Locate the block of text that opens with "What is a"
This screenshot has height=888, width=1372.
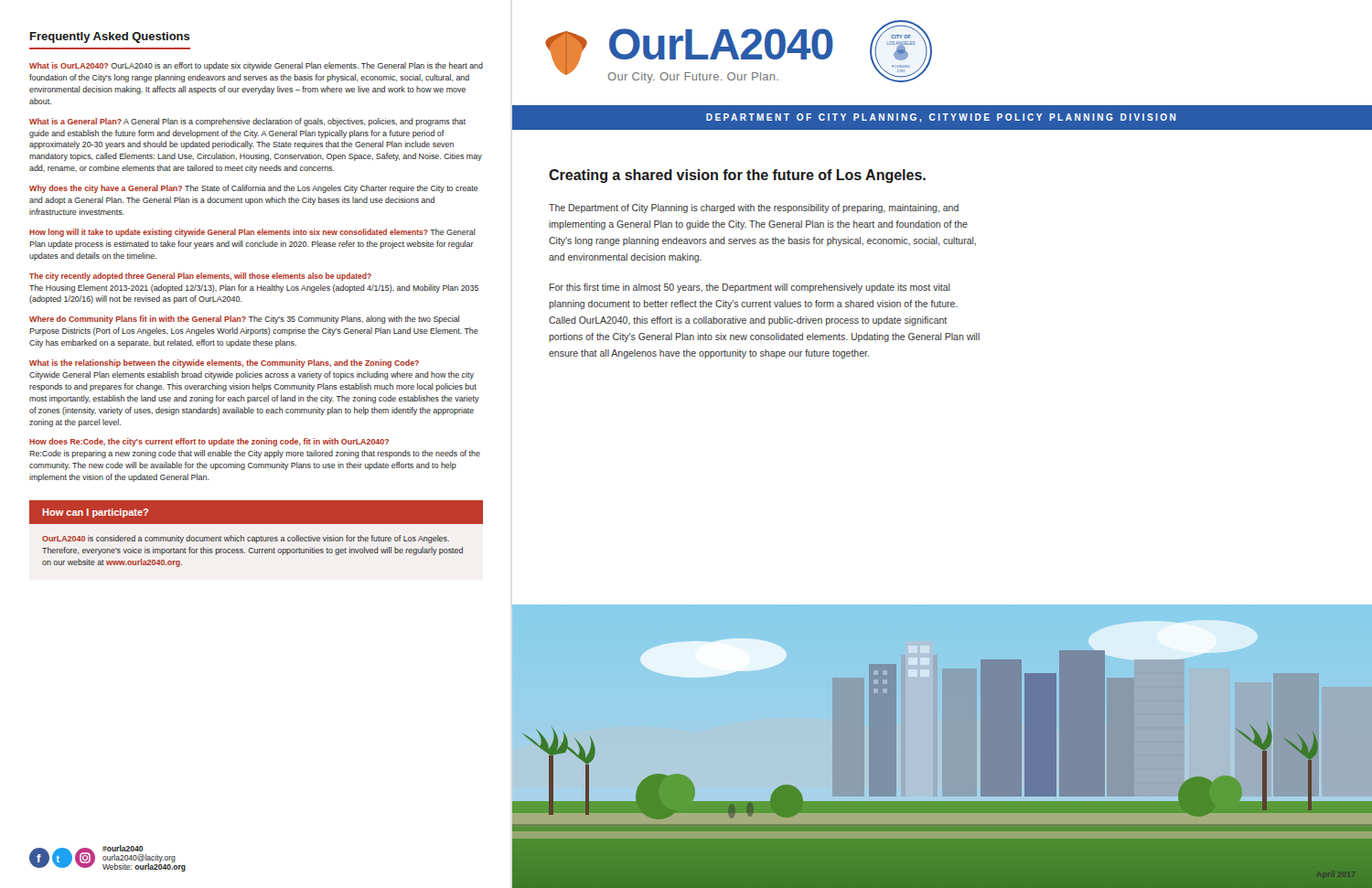[255, 145]
